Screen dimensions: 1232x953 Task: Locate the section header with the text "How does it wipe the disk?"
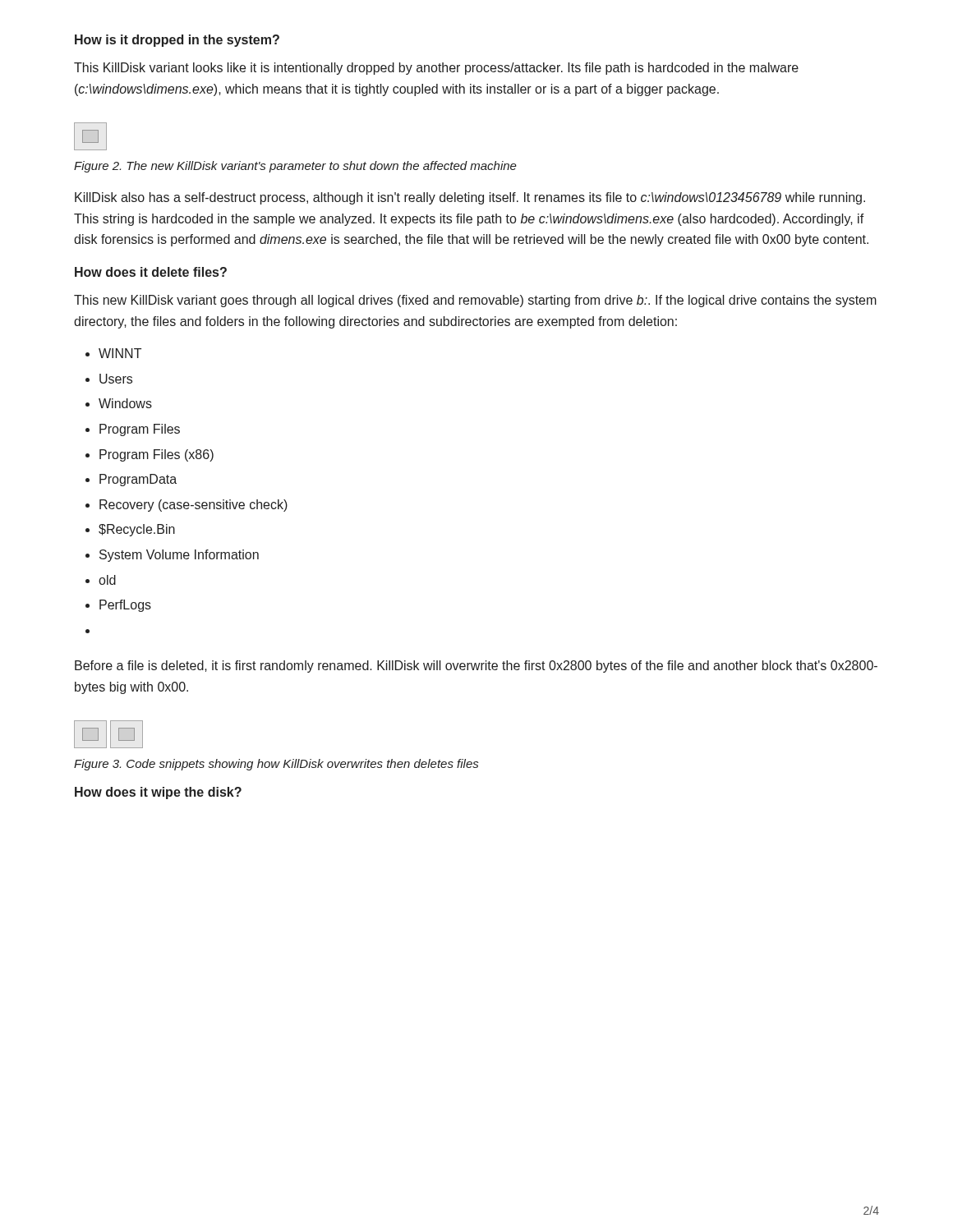158,793
